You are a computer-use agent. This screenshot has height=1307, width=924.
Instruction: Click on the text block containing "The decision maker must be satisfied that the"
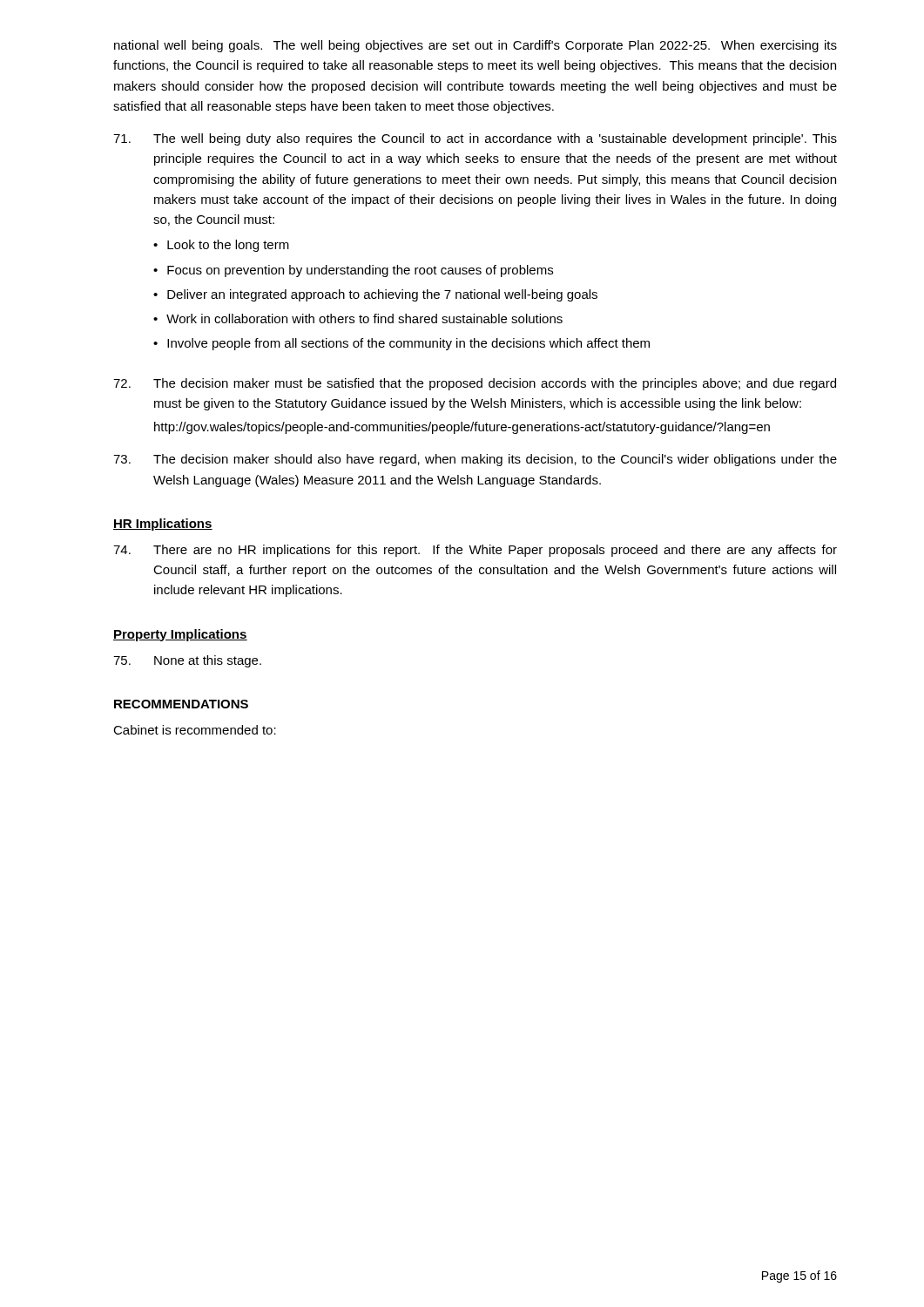475,405
